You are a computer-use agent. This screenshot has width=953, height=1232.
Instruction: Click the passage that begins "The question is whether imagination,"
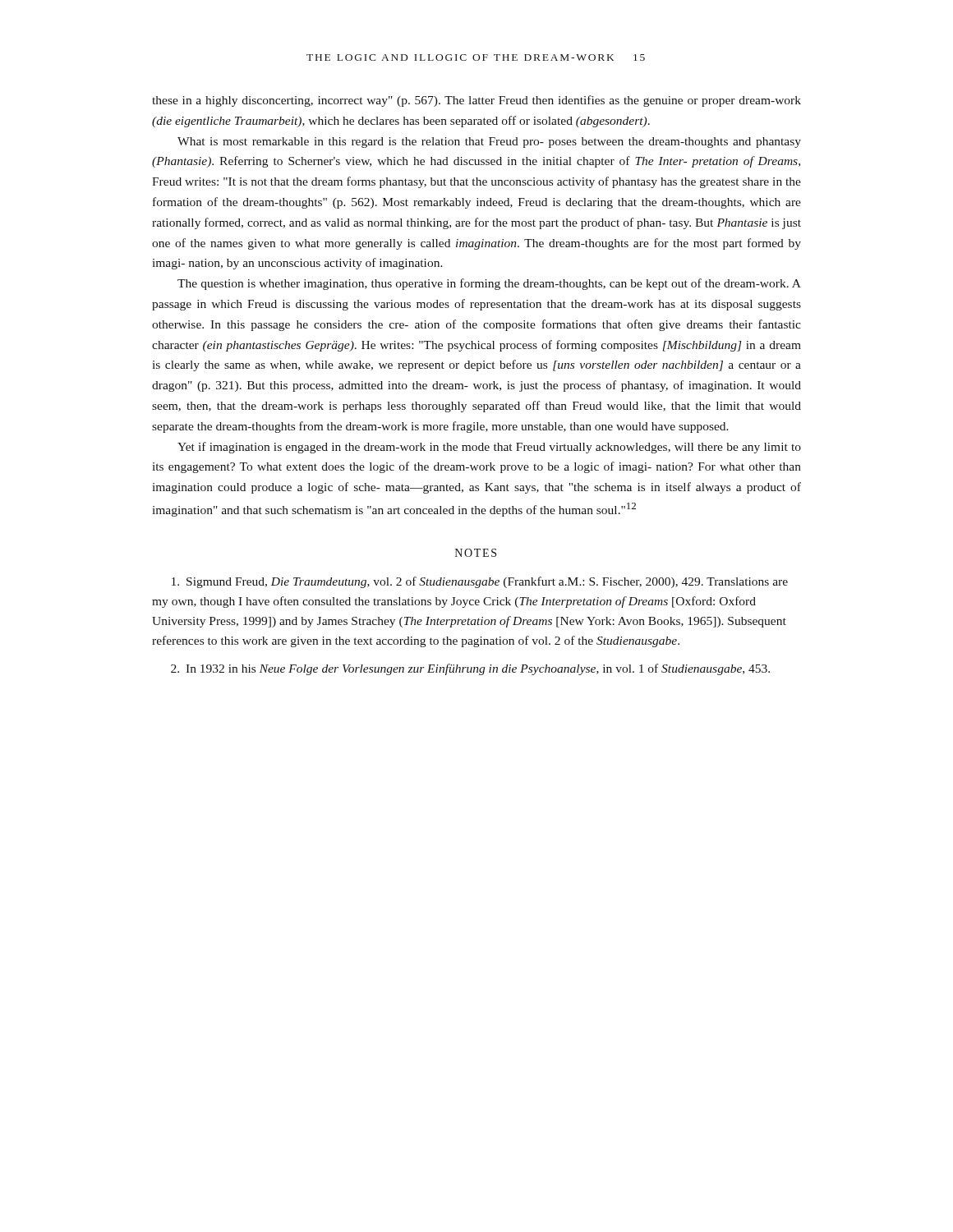[476, 355]
